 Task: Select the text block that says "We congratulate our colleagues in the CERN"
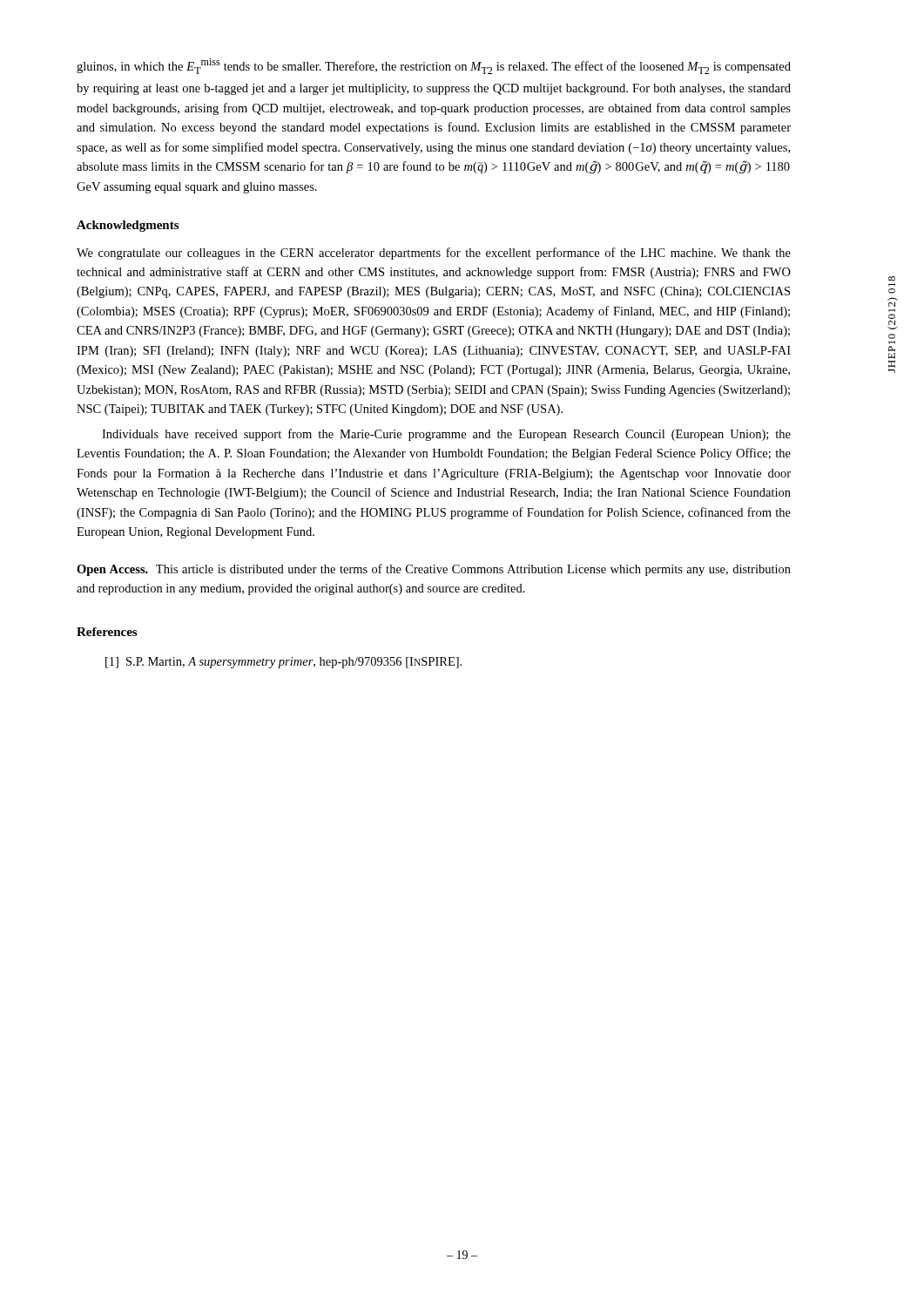[x=434, y=392]
